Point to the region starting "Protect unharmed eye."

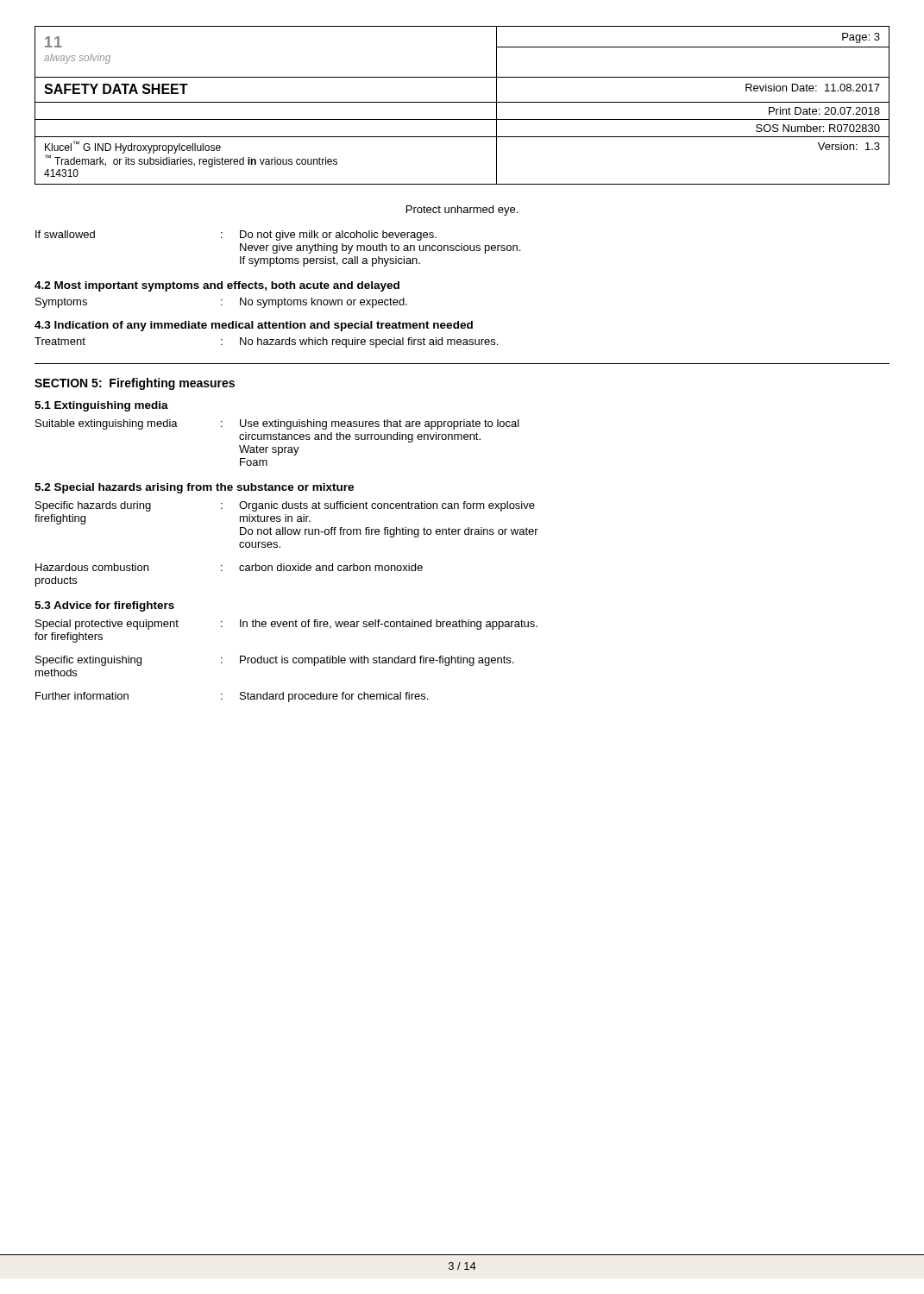pos(462,209)
